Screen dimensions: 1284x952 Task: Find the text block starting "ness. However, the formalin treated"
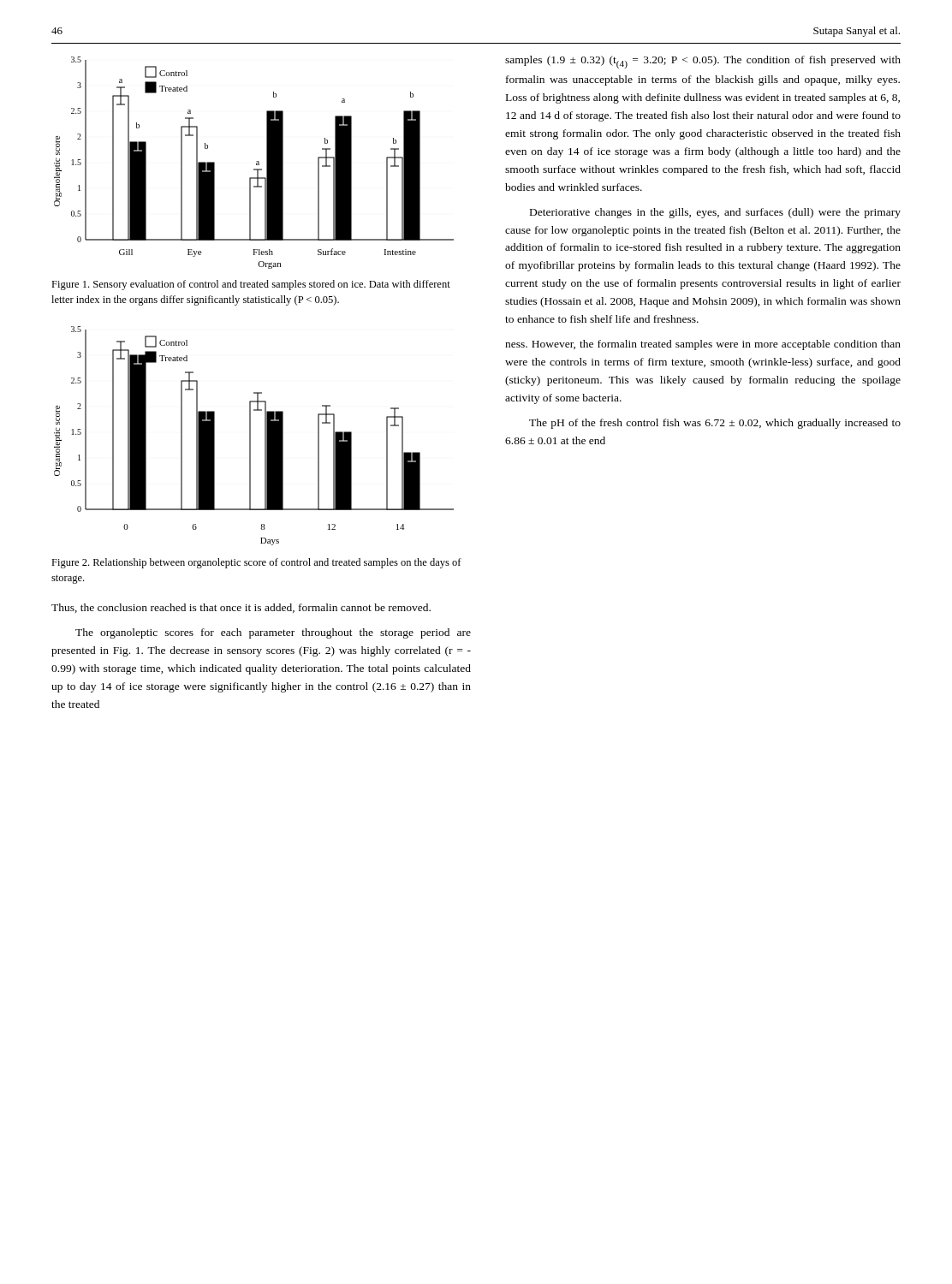pos(703,371)
